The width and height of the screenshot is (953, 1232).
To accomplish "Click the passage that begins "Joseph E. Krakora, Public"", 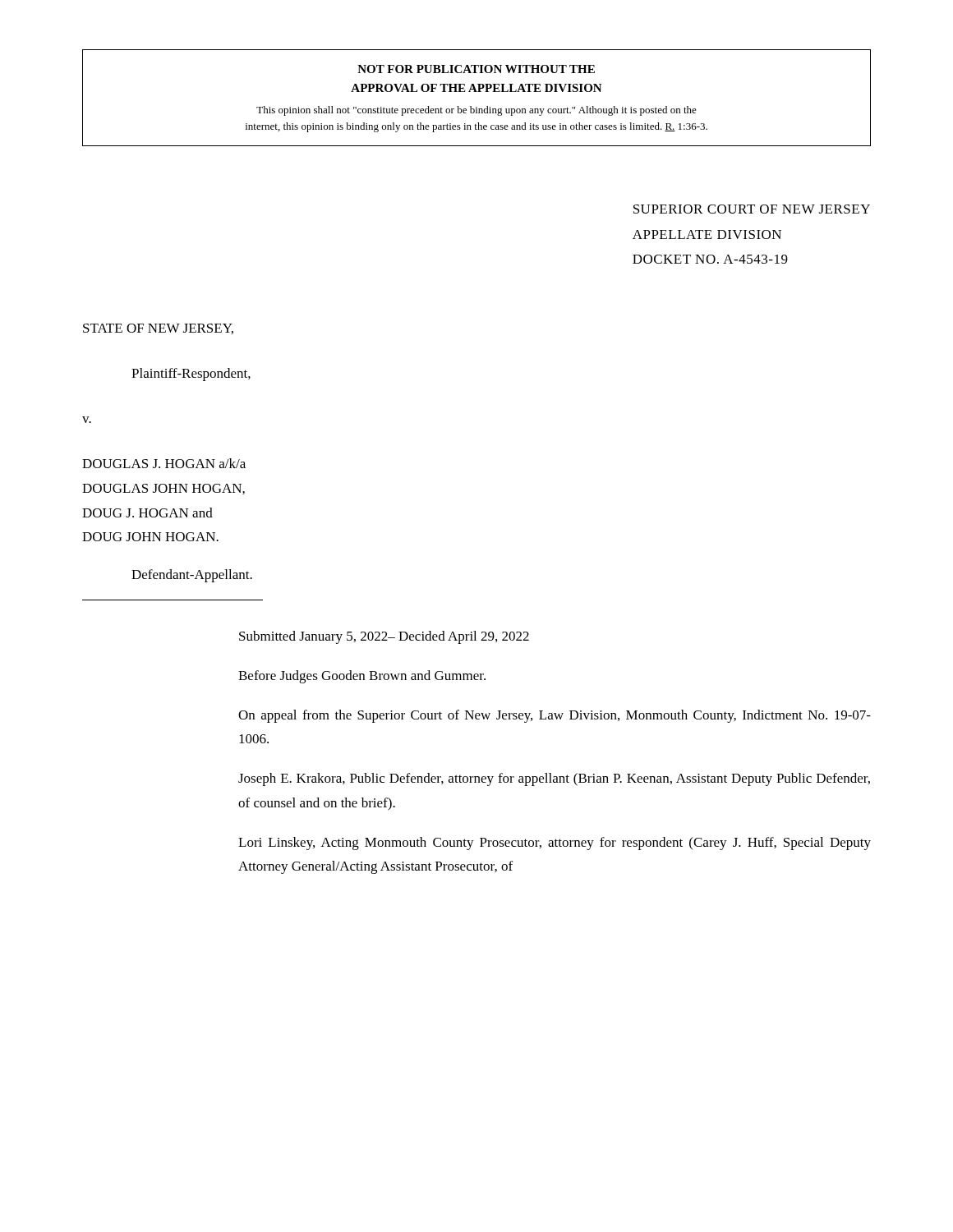I will pos(555,791).
